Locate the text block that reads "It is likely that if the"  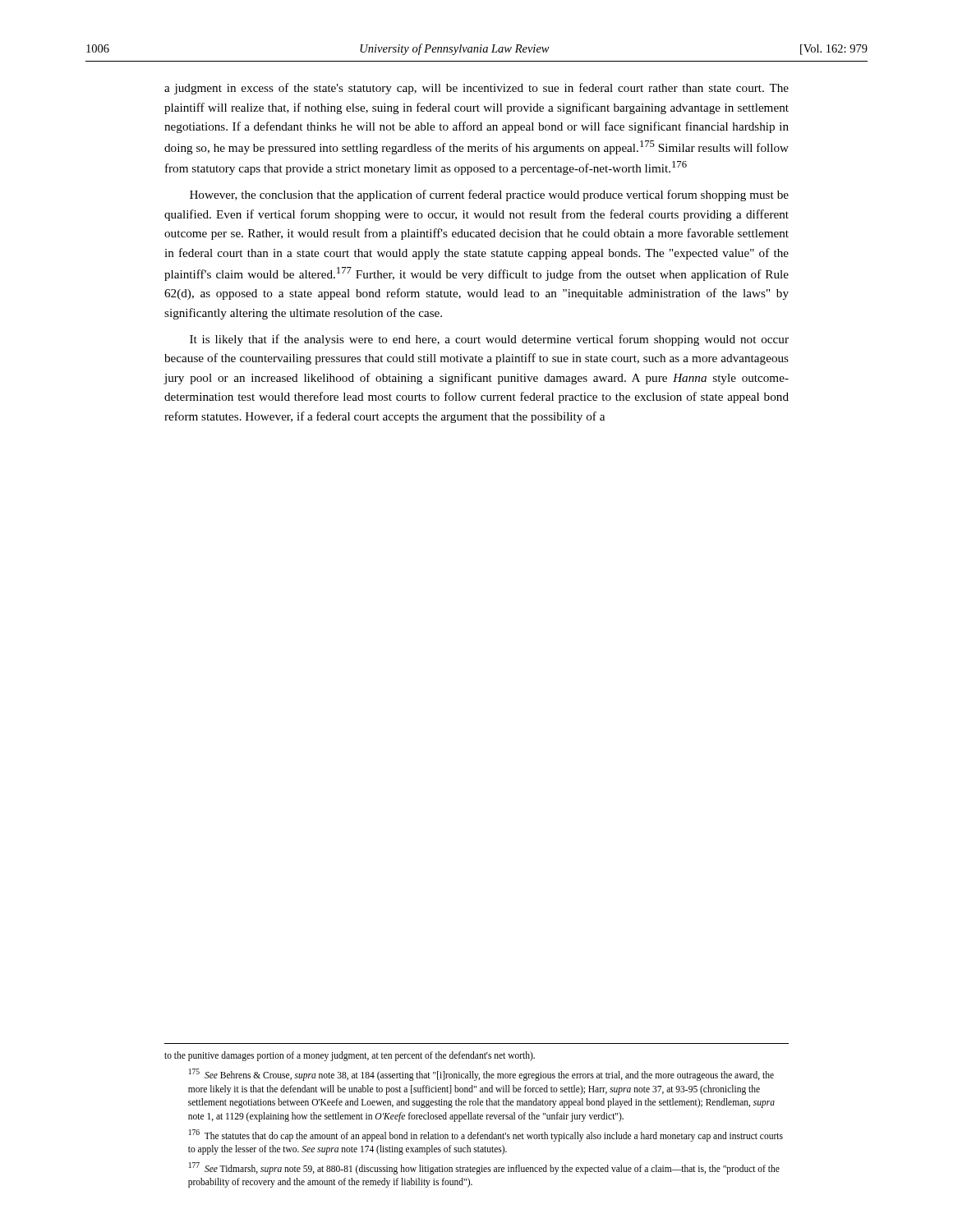[476, 377]
